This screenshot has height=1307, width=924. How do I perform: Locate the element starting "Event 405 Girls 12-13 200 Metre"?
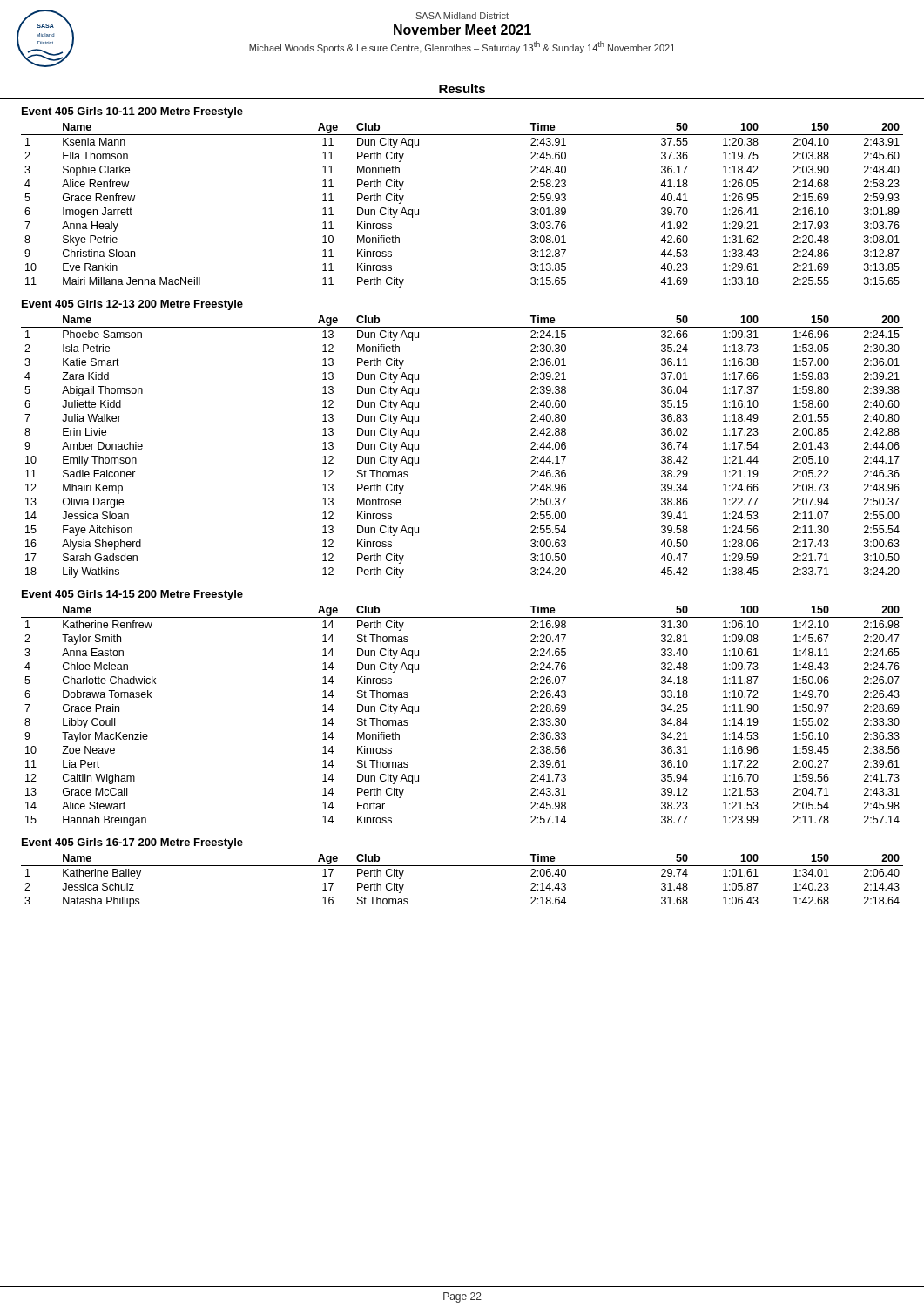[132, 304]
